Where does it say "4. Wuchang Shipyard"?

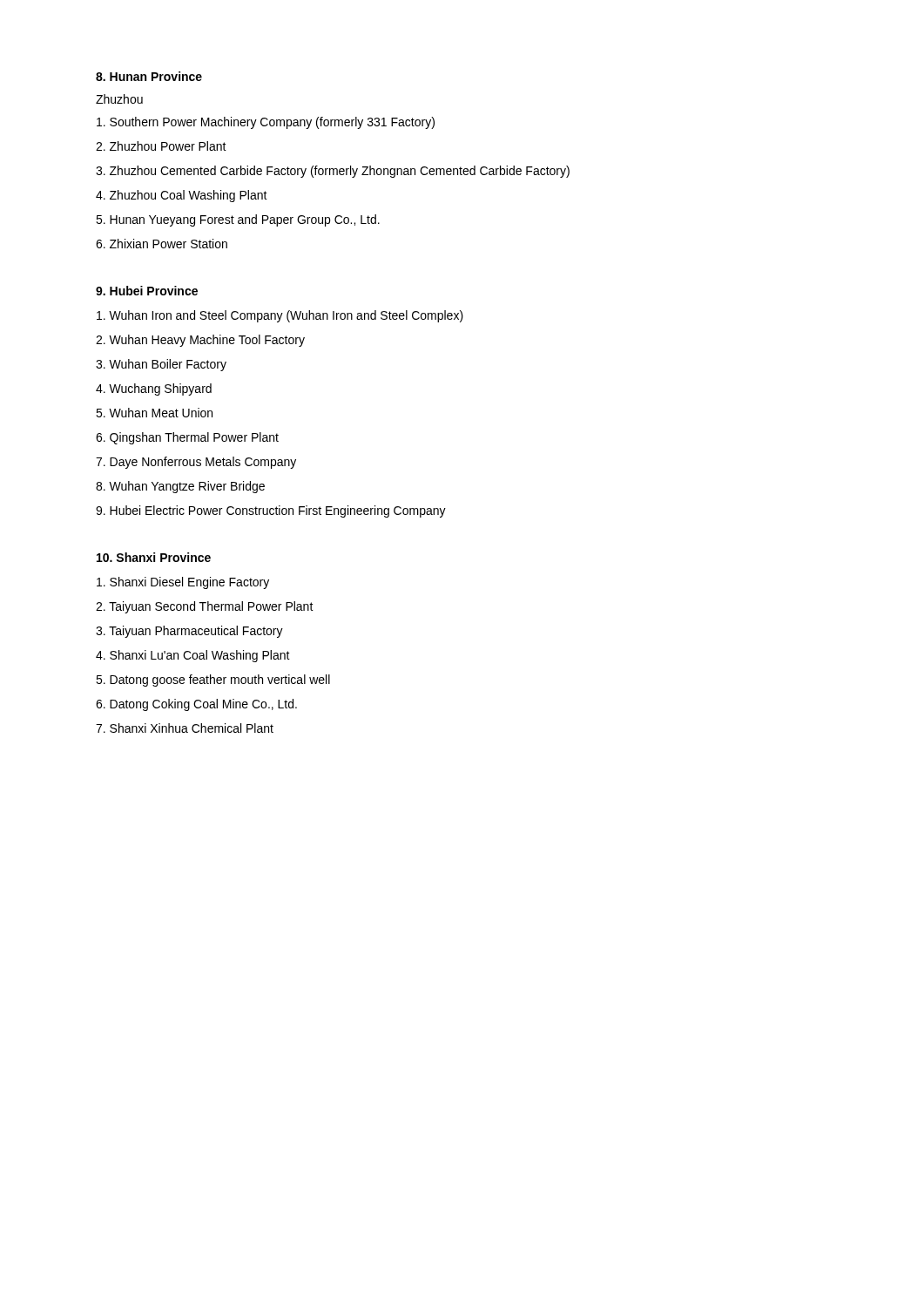tap(154, 389)
